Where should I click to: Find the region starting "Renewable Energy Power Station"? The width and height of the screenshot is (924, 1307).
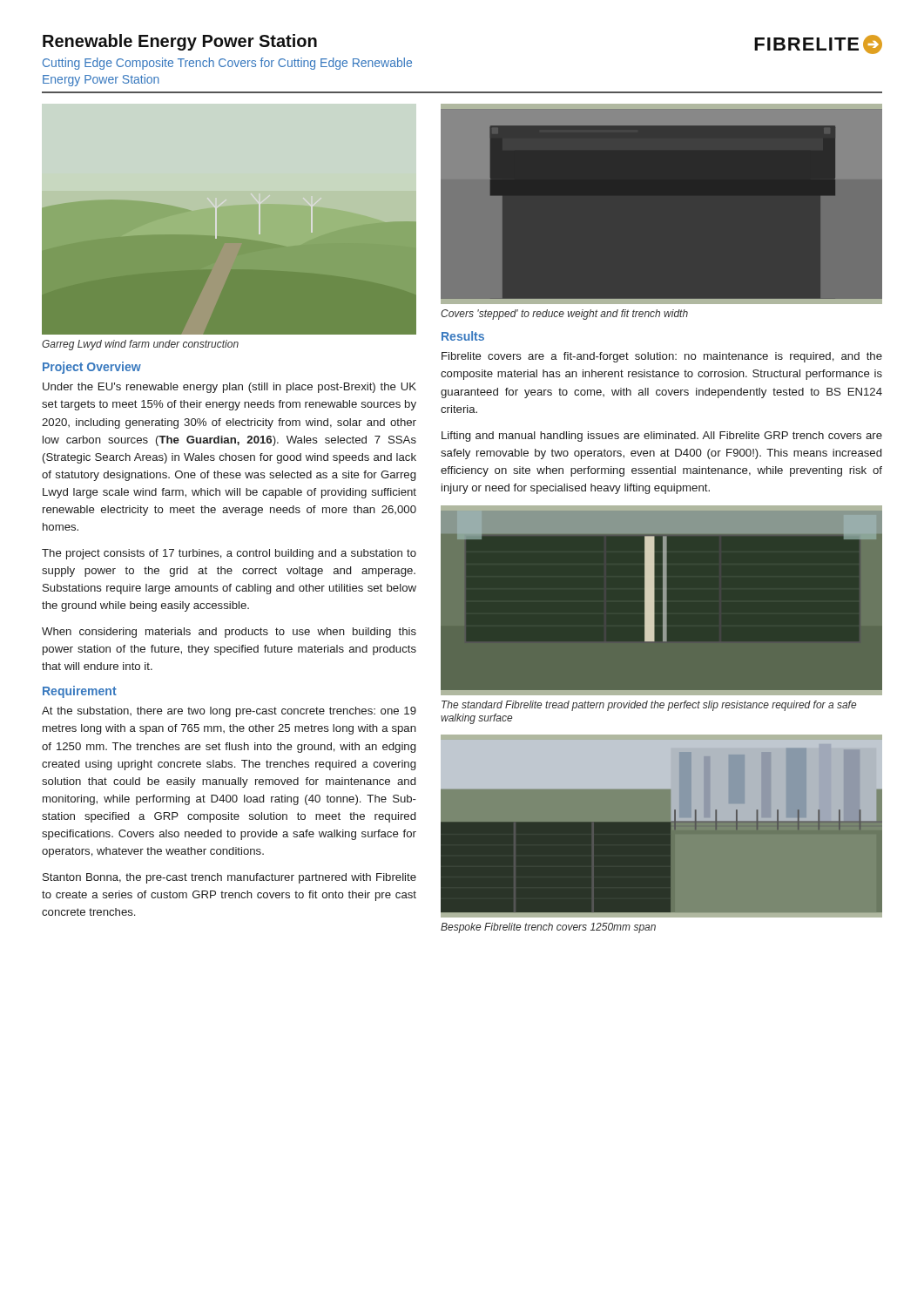click(180, 41)
